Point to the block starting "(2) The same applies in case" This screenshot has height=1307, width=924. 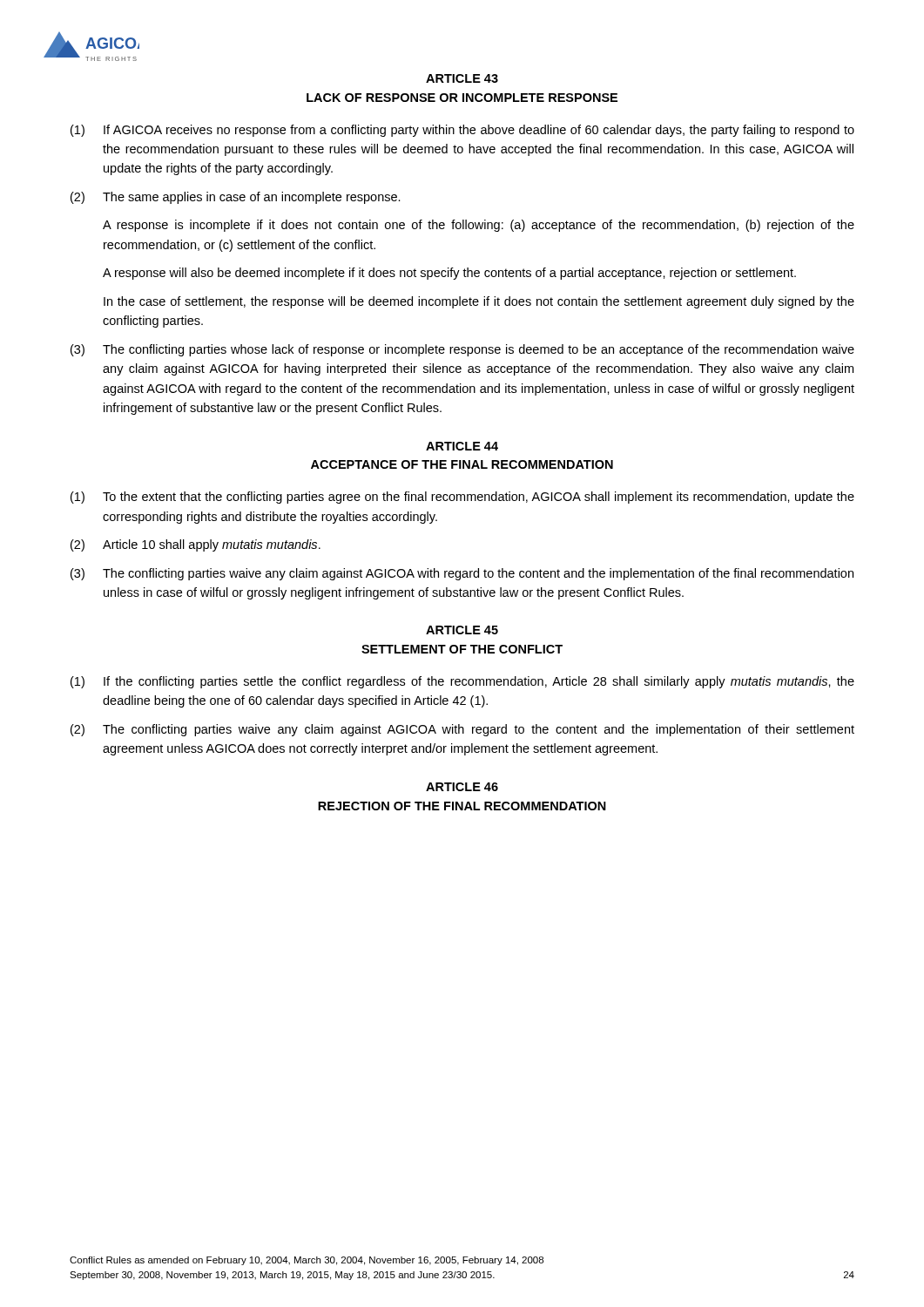click(236, 198)
